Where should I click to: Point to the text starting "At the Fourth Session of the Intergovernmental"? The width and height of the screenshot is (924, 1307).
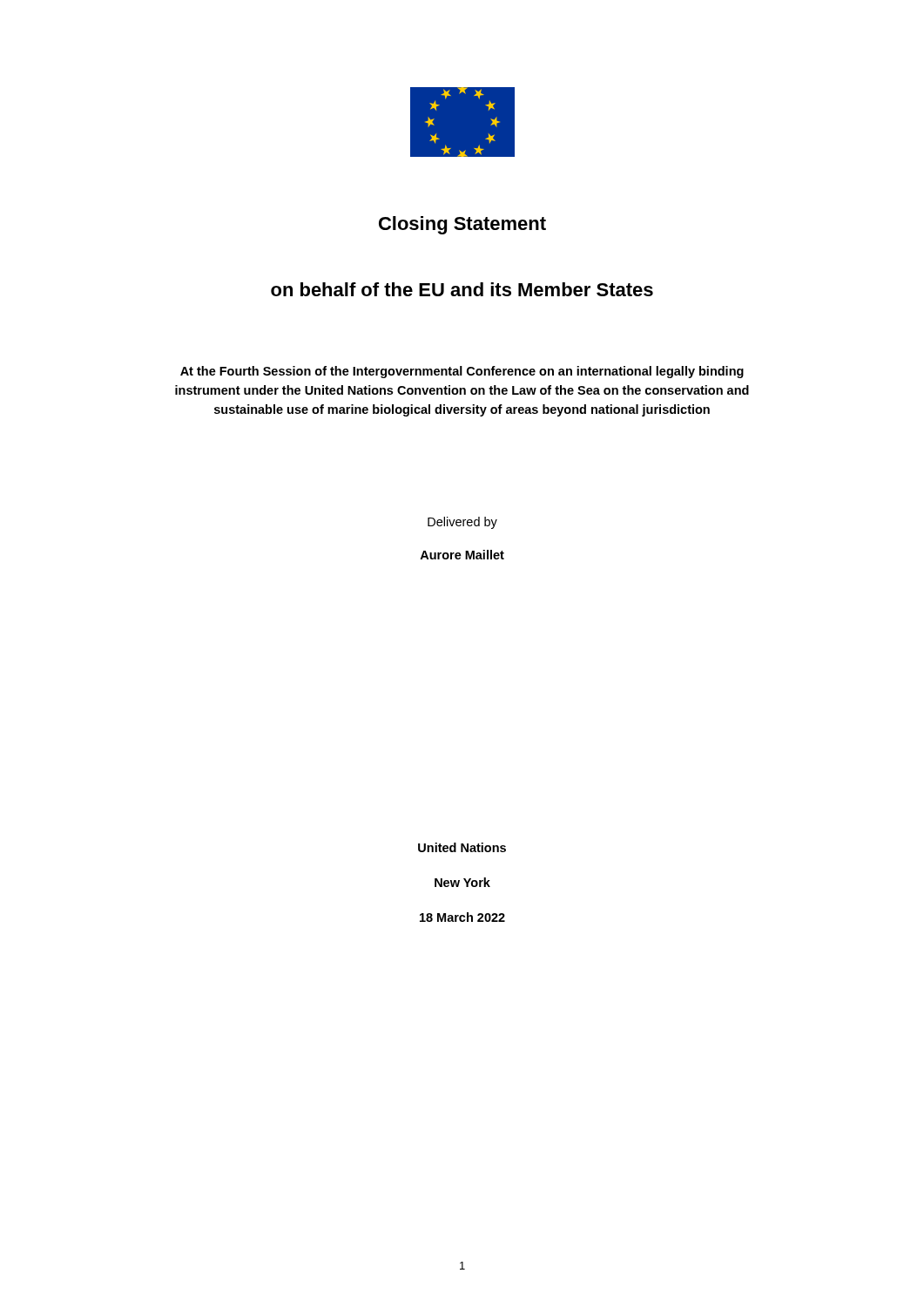[462, 390]
